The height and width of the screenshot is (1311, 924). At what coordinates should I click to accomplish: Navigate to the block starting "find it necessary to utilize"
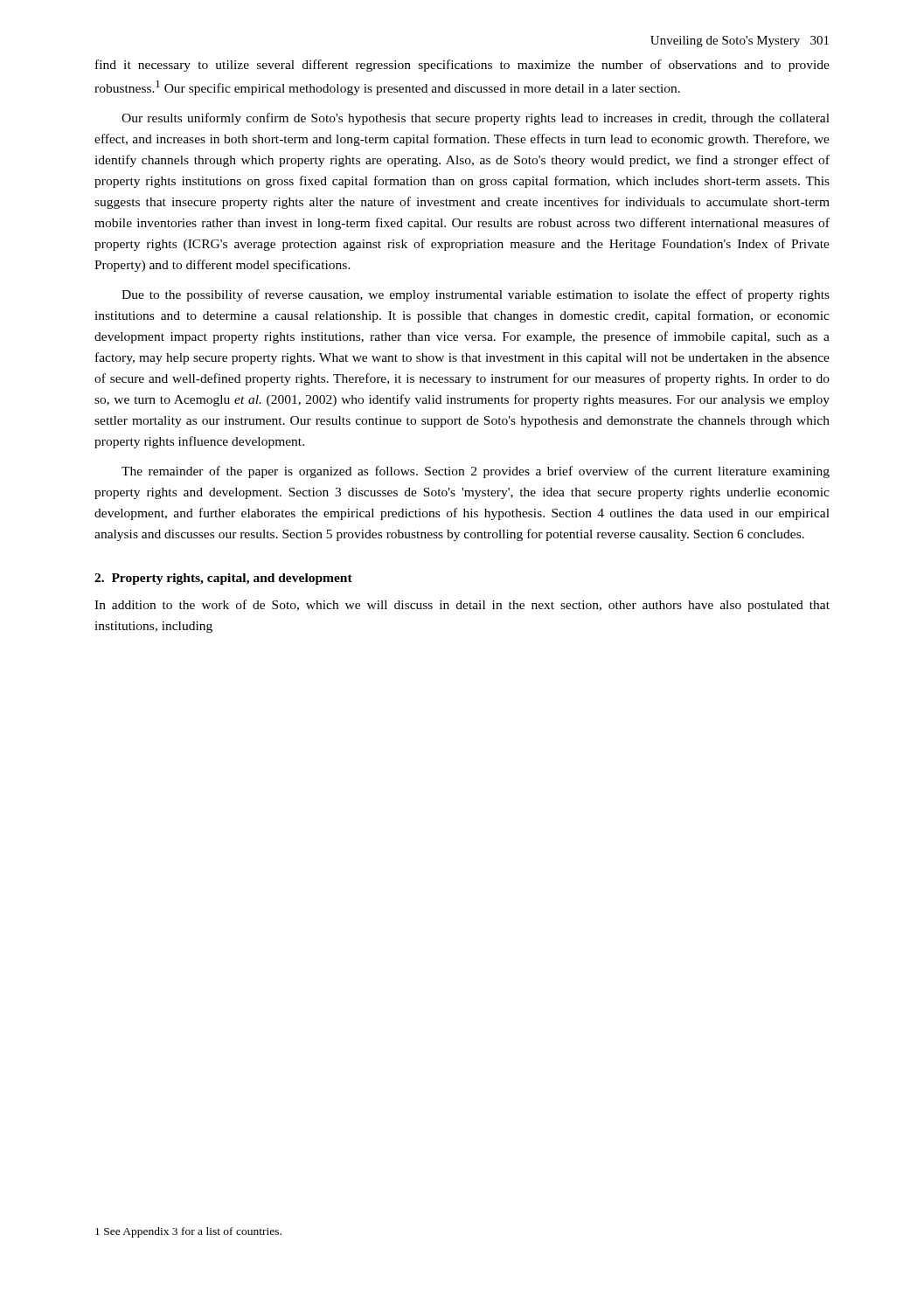coord(462,77)
